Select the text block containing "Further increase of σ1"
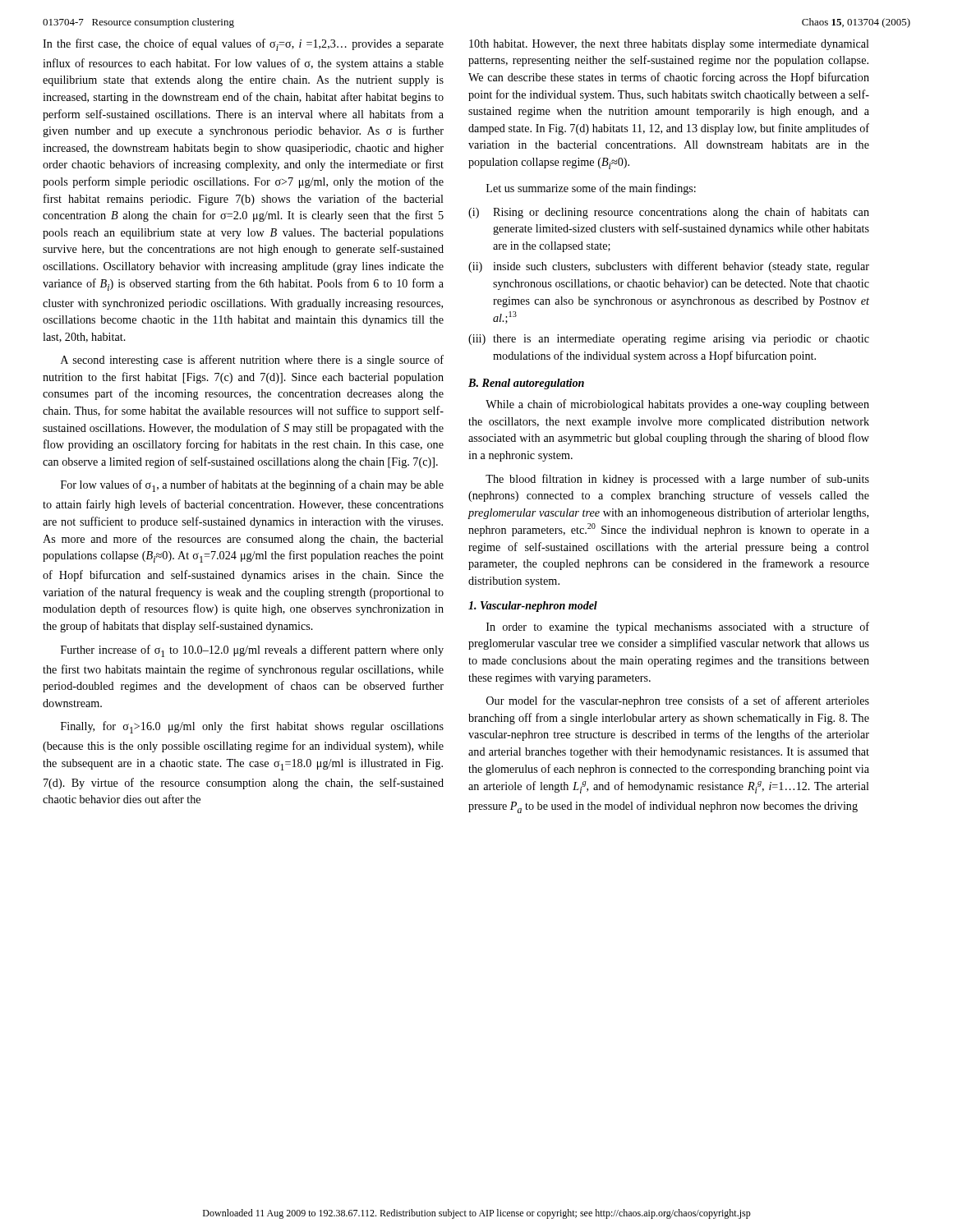This screenshot has width=953, height=1232. 243,676
